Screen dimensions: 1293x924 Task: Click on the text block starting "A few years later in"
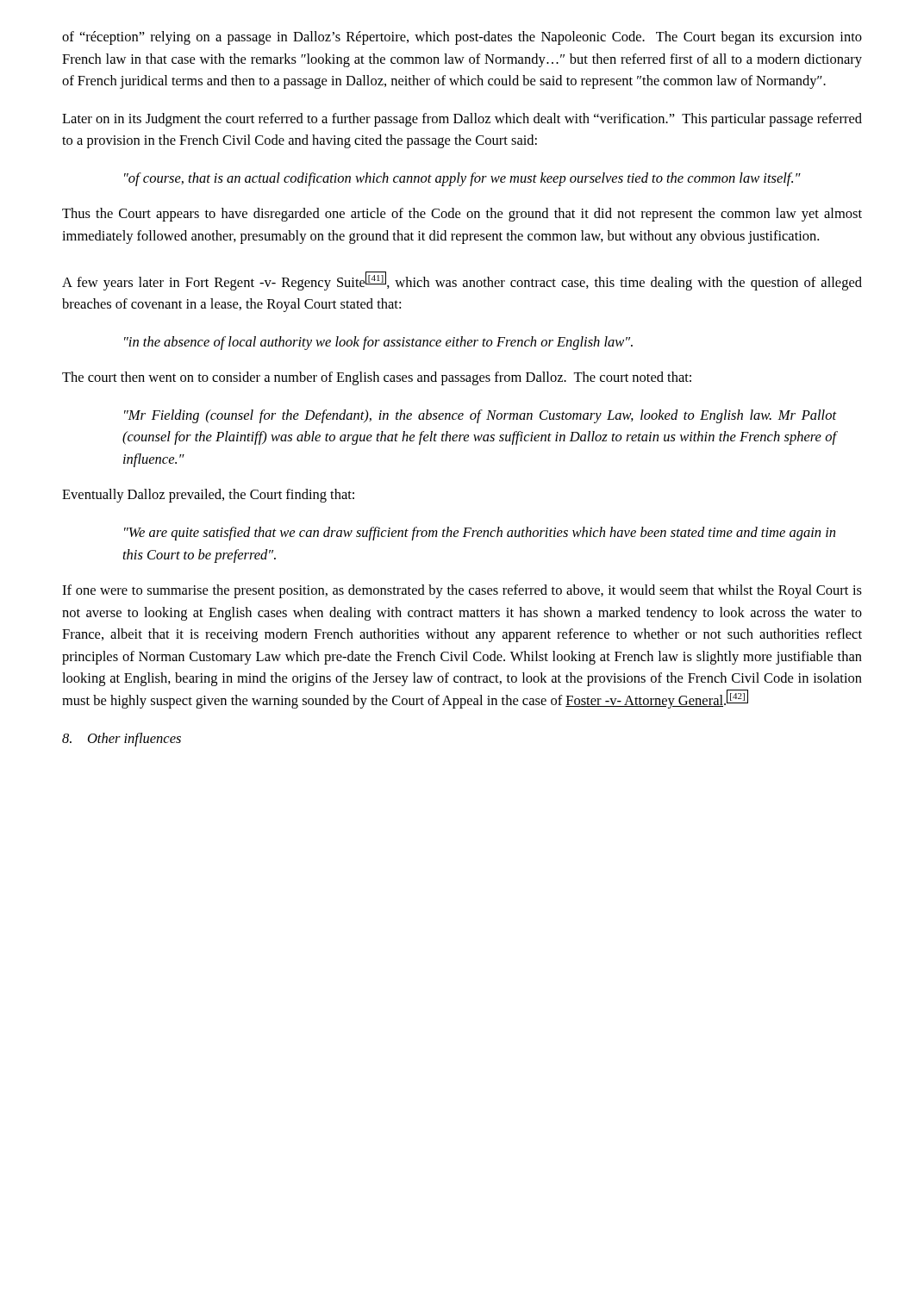(x=462, y=292)
